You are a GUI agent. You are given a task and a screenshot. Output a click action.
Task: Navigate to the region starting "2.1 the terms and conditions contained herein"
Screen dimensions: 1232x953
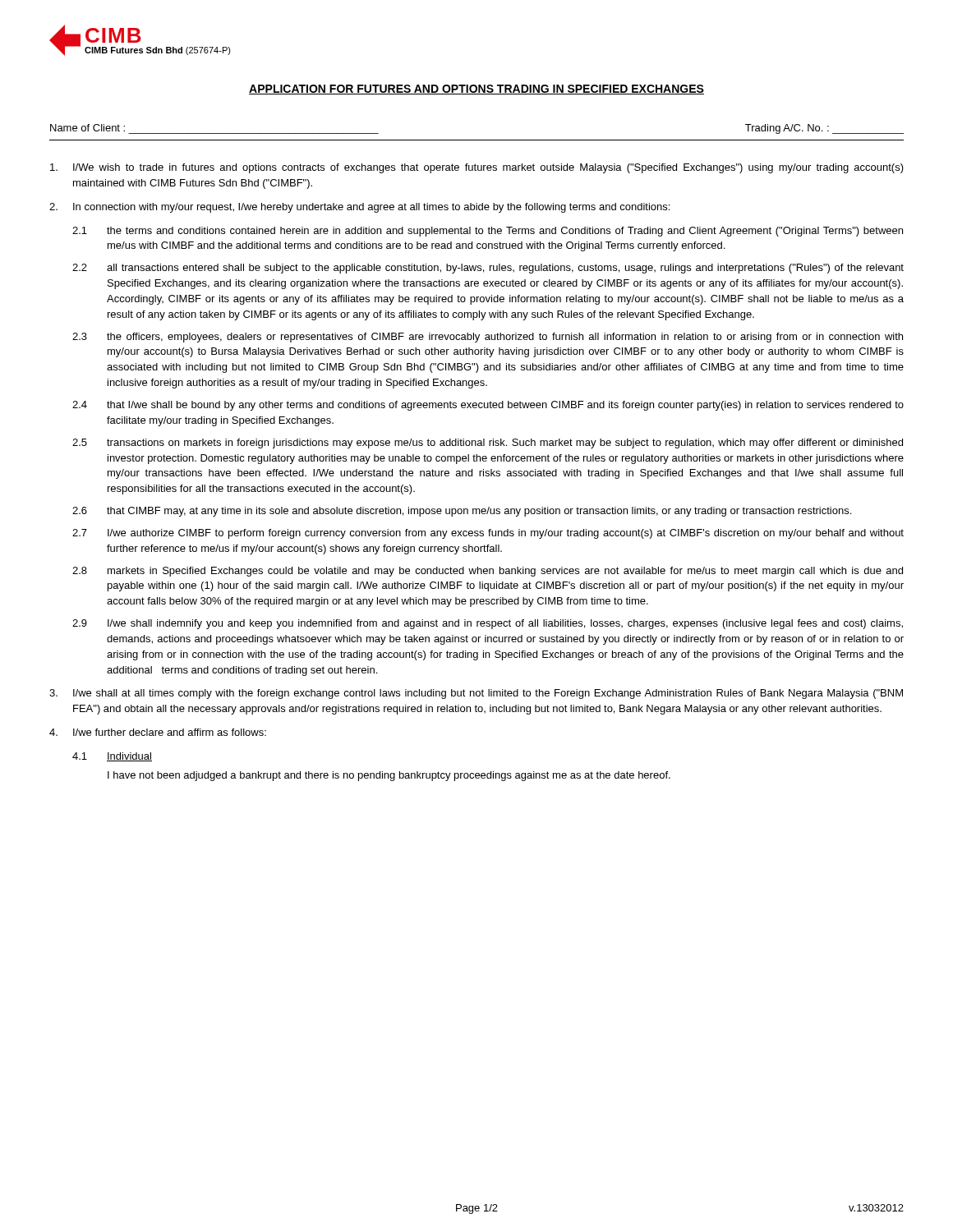pyautogui.click(x=488, y=238)
